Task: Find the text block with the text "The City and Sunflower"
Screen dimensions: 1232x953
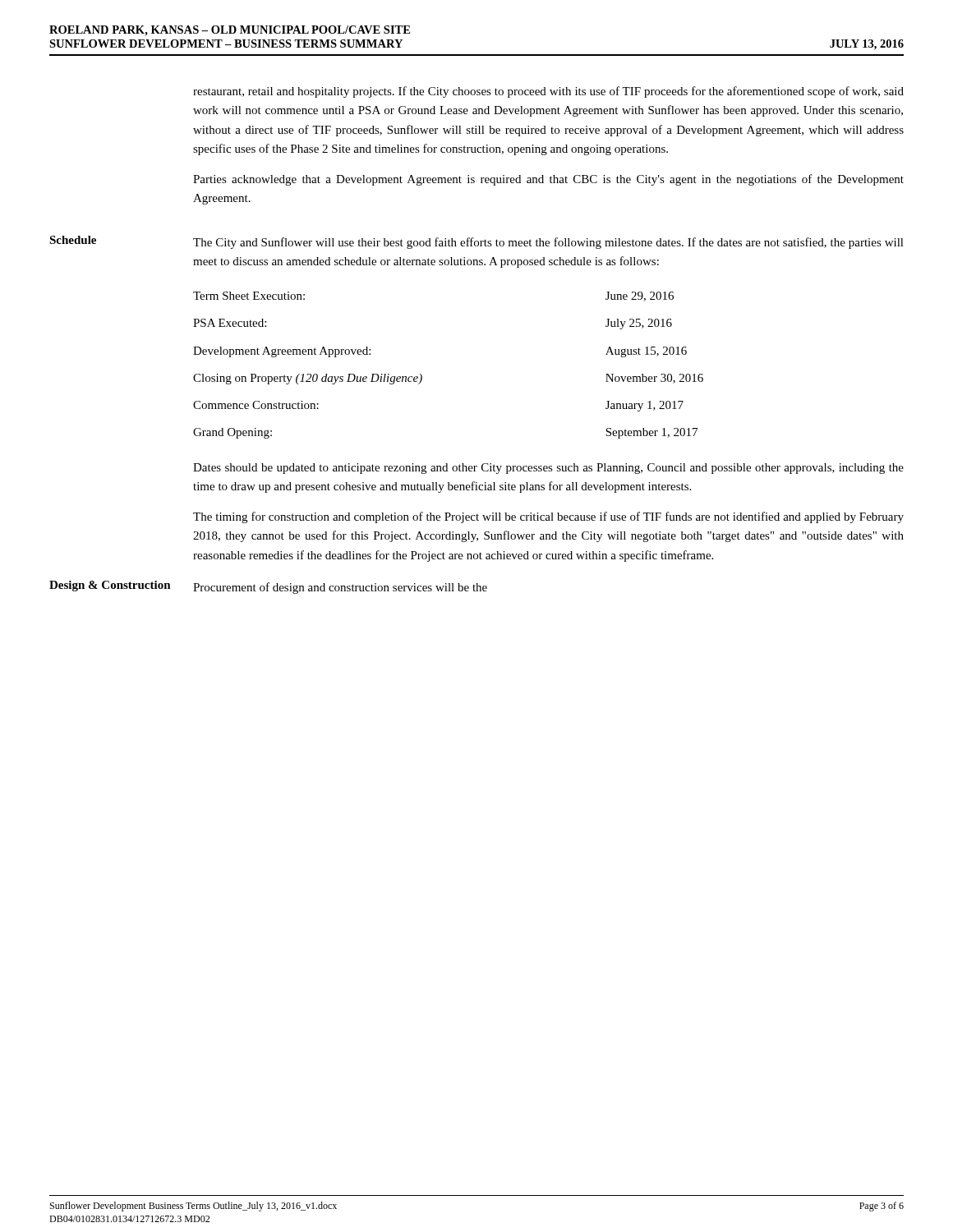Action: click(548, 252)
